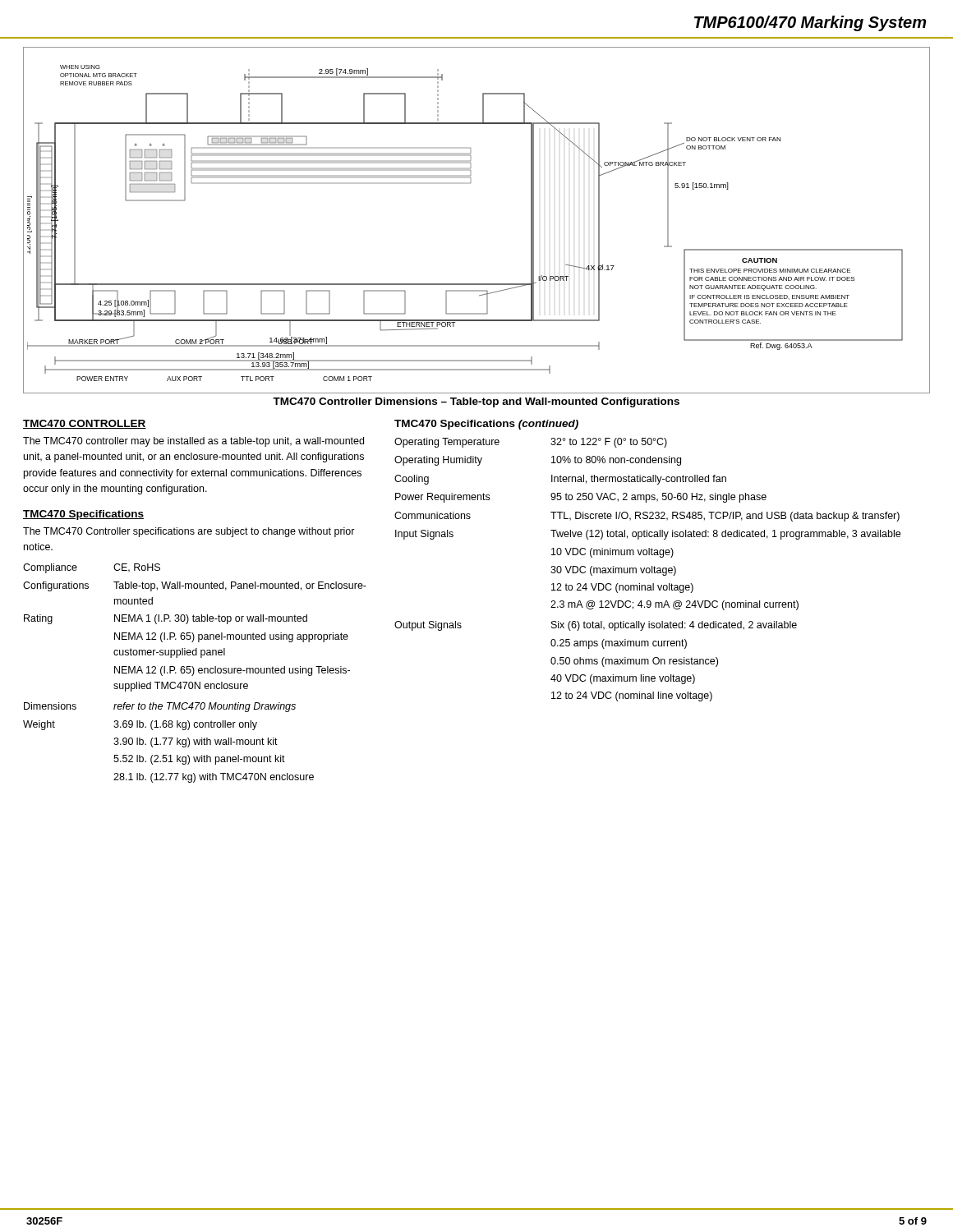Select the text block containing "The TMC470 controller may"
The height and width of the screenshot is (1232, 953).
[194, 465]
